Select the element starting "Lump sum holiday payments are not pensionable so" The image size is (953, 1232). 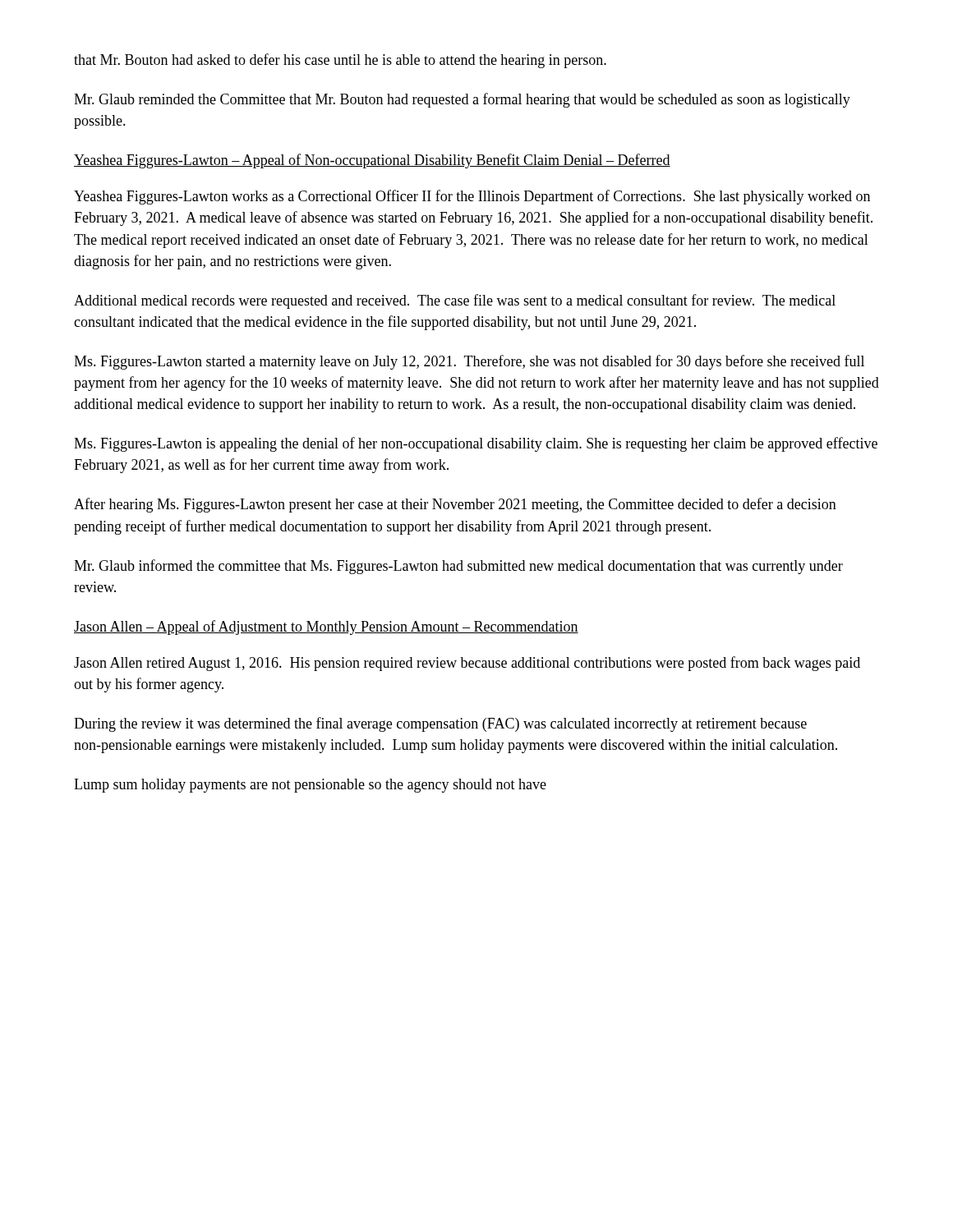coord(310,785)
